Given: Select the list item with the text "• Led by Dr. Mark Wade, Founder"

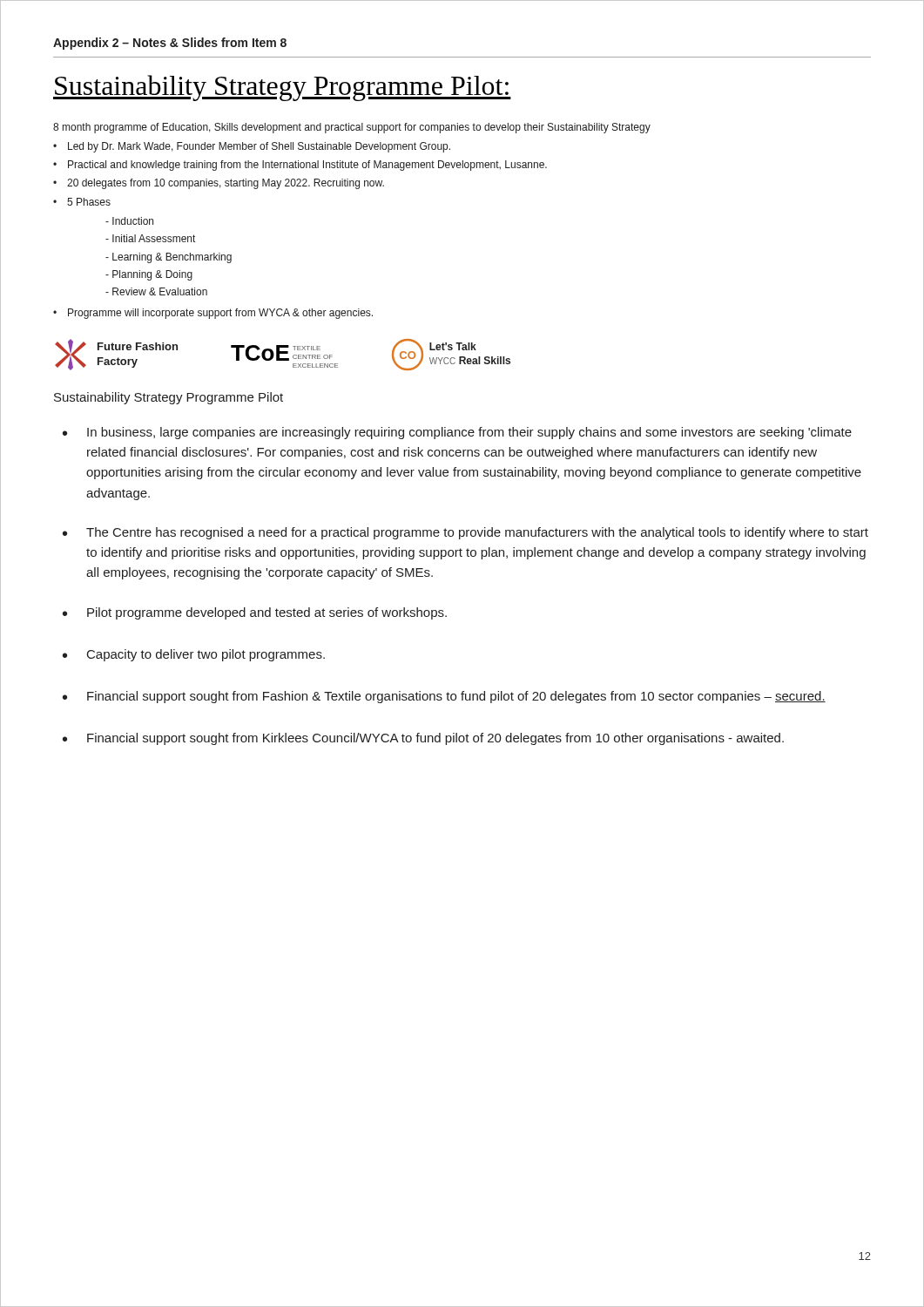Looking at the screenshot, I should coord(252,147).
